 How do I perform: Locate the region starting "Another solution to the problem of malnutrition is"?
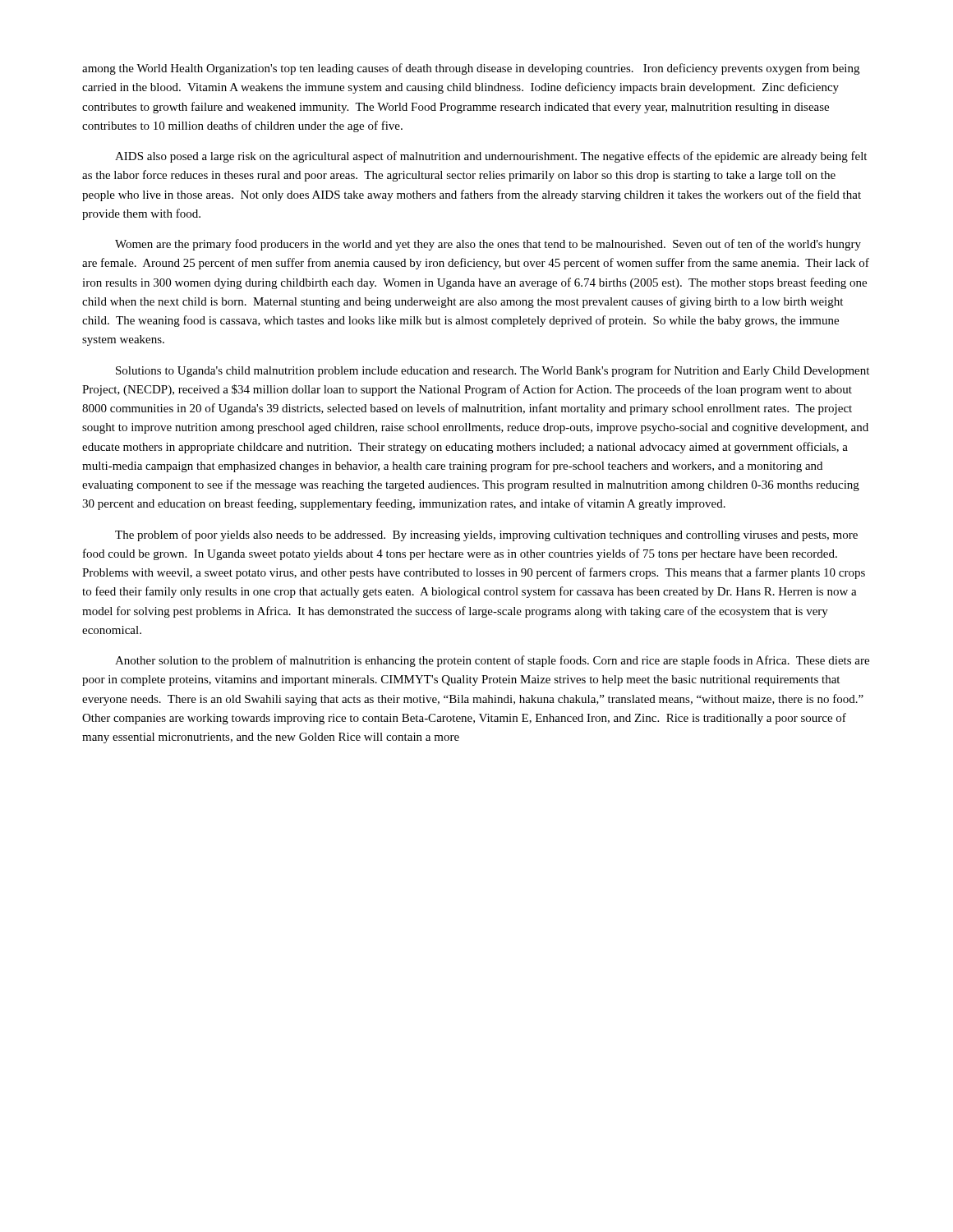[476, 699]
